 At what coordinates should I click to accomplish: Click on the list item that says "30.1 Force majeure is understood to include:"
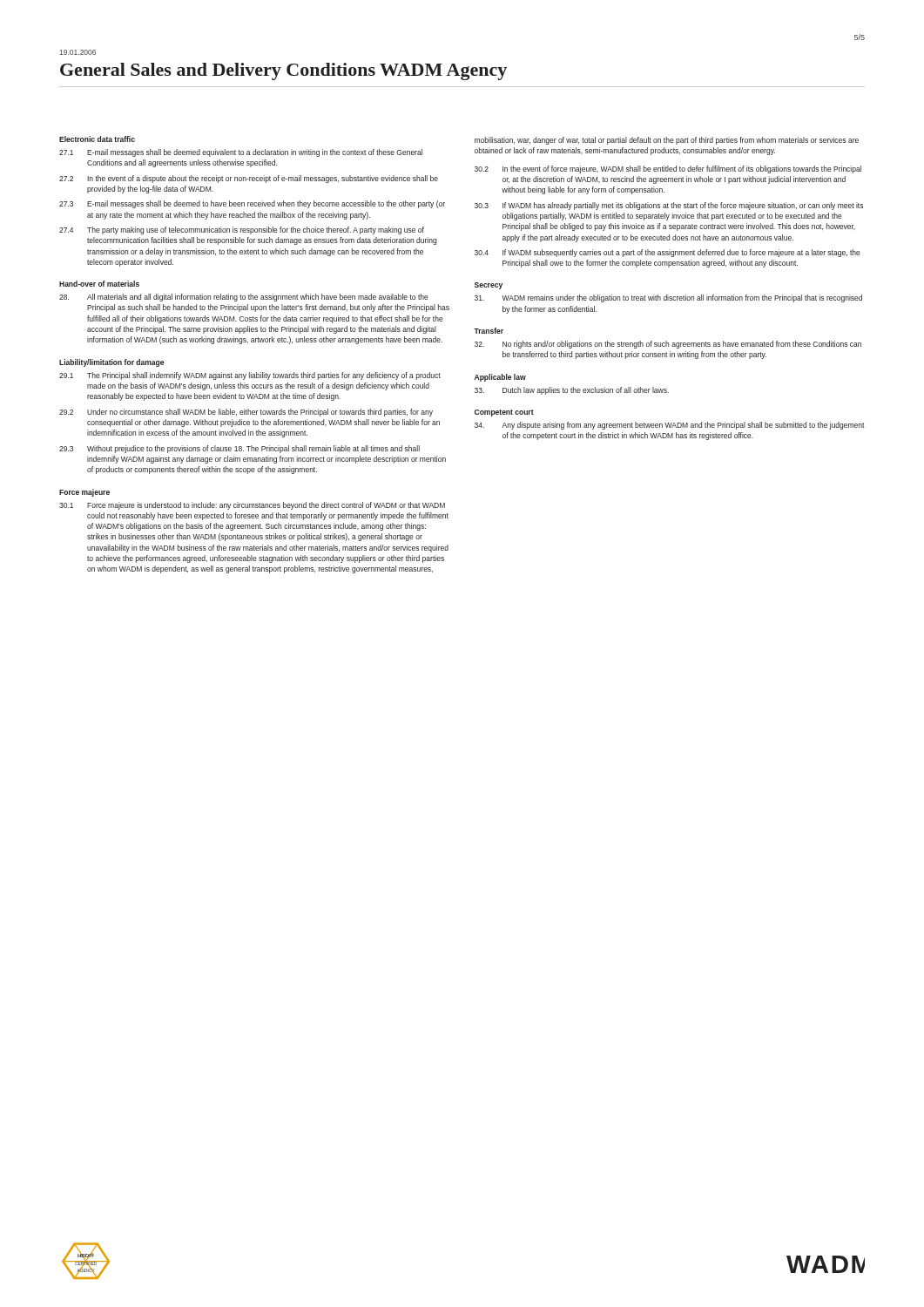click(x=255, y=537)
